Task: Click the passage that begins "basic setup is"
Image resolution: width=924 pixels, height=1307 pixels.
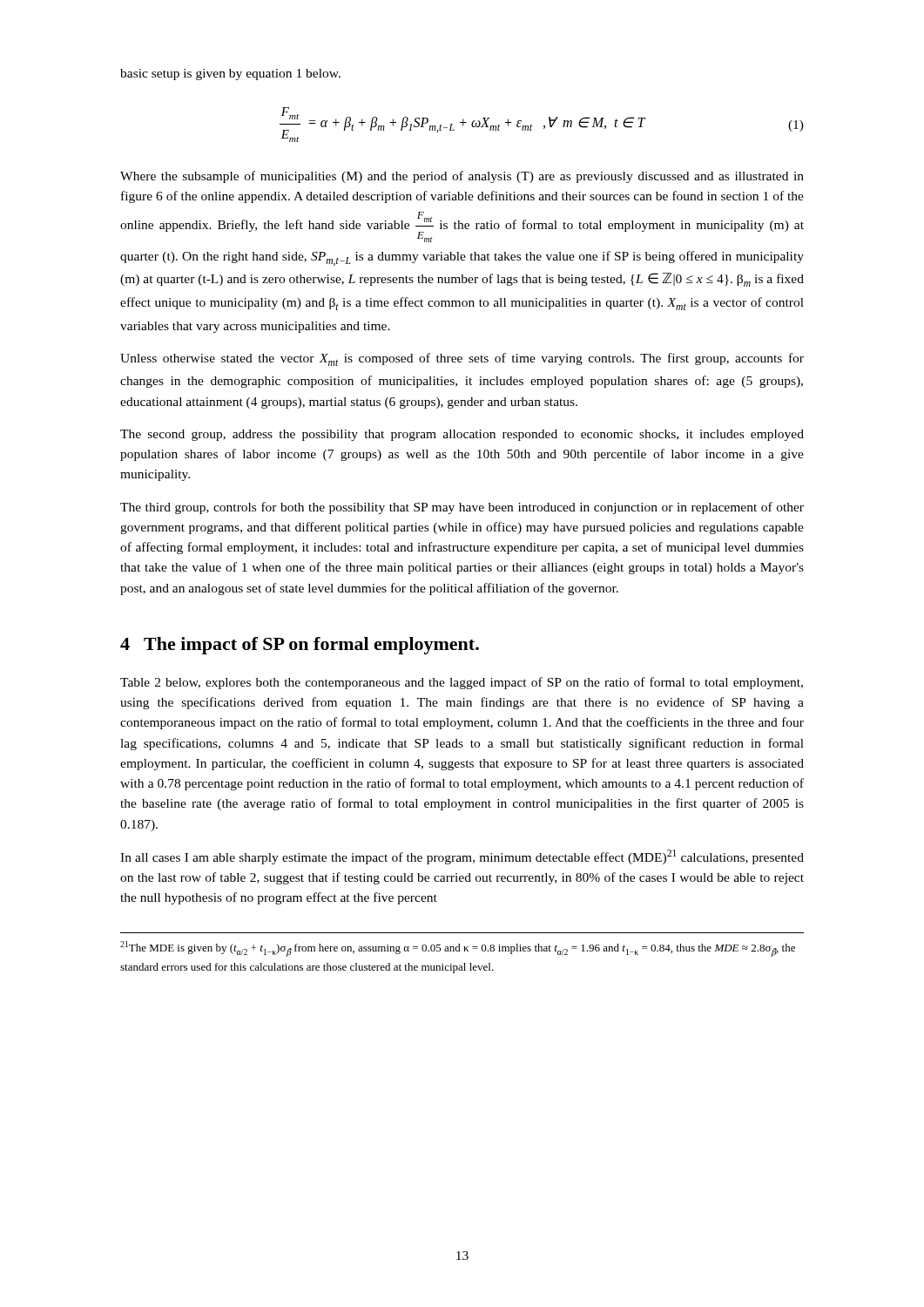Action: [x=231, y=73]
